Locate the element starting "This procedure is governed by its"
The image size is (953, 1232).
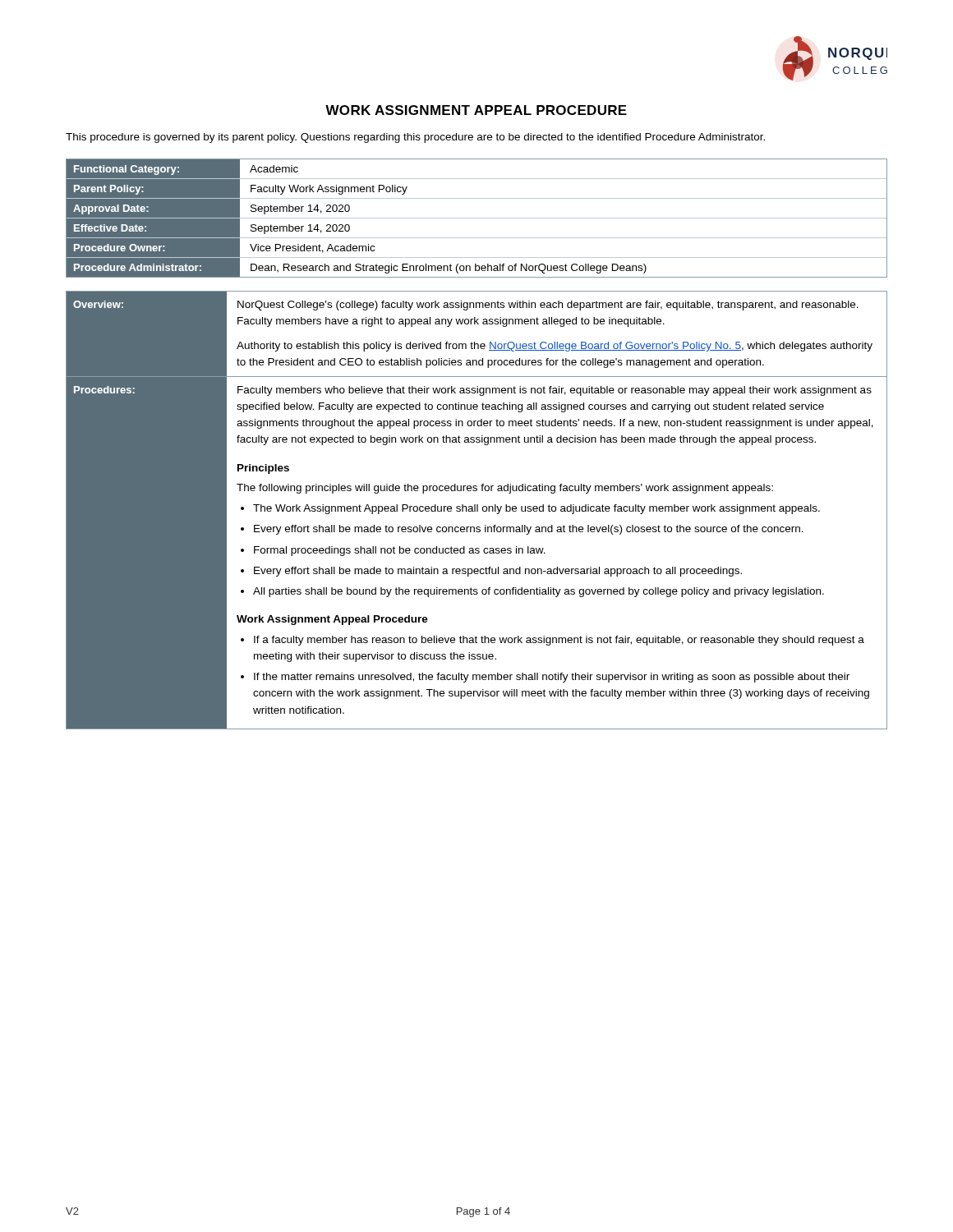tap(416, 137)
